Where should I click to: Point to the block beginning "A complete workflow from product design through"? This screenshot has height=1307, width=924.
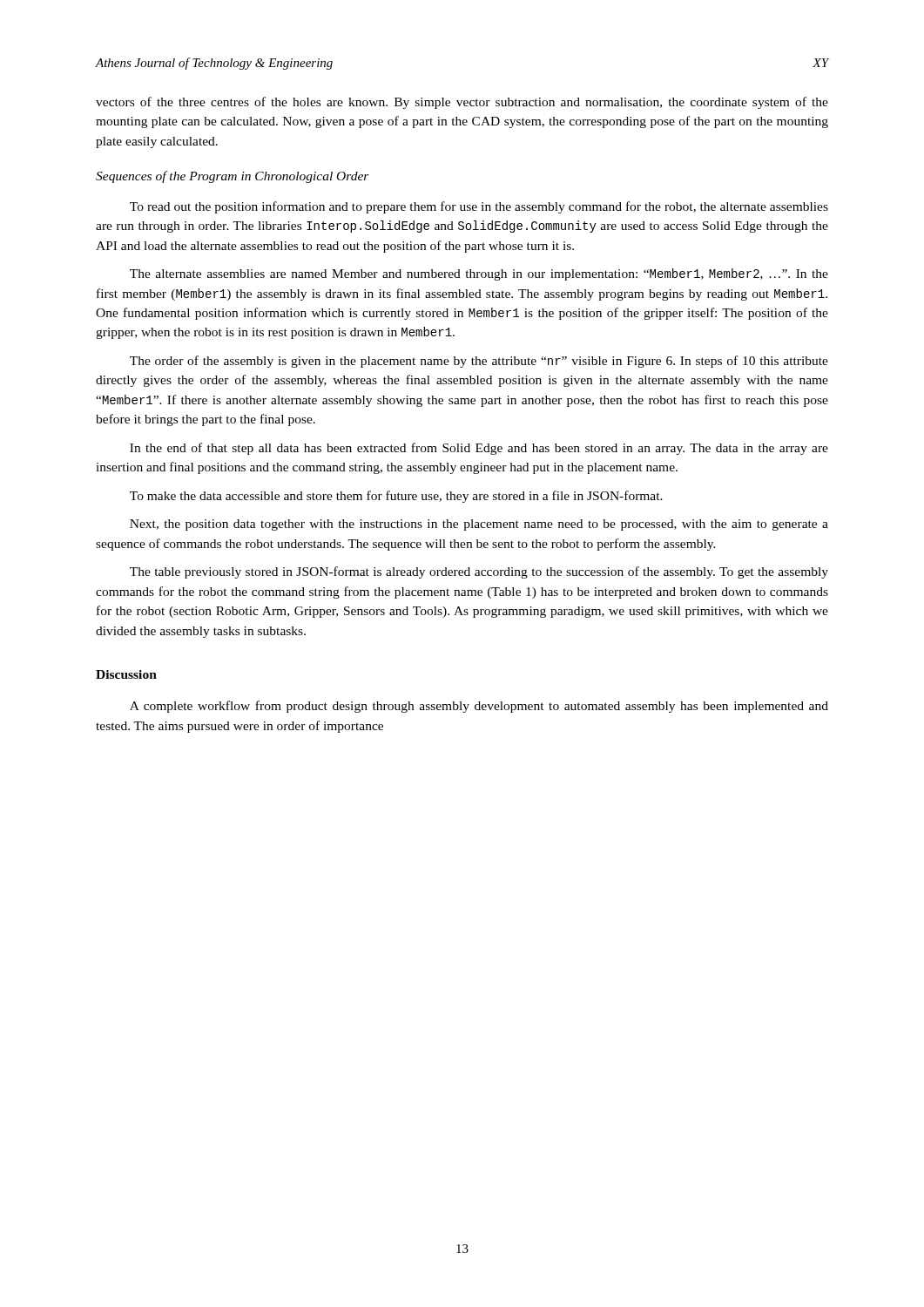(x=462, y=716)
